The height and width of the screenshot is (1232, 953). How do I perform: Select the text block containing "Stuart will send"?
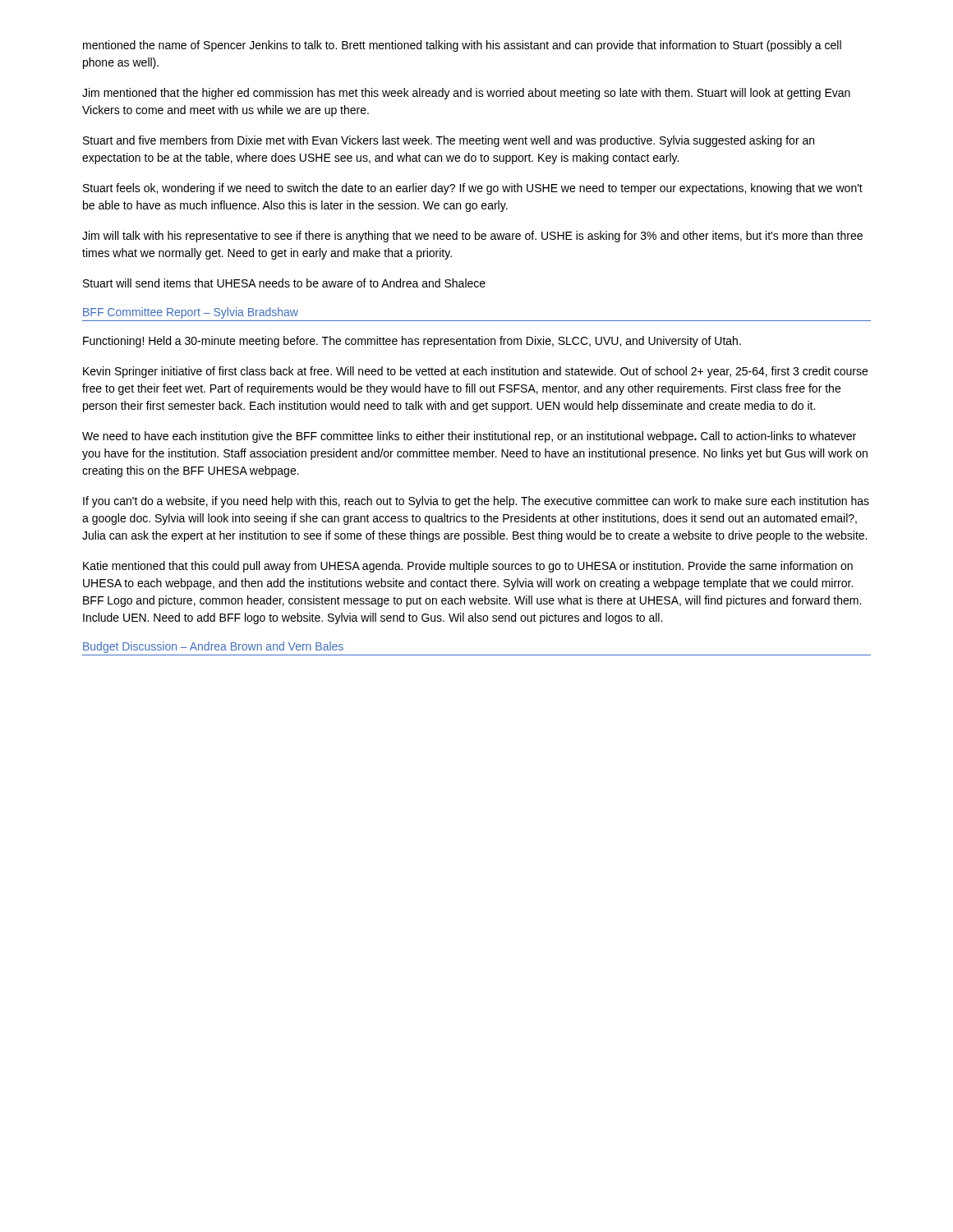[x=284, y=283]
